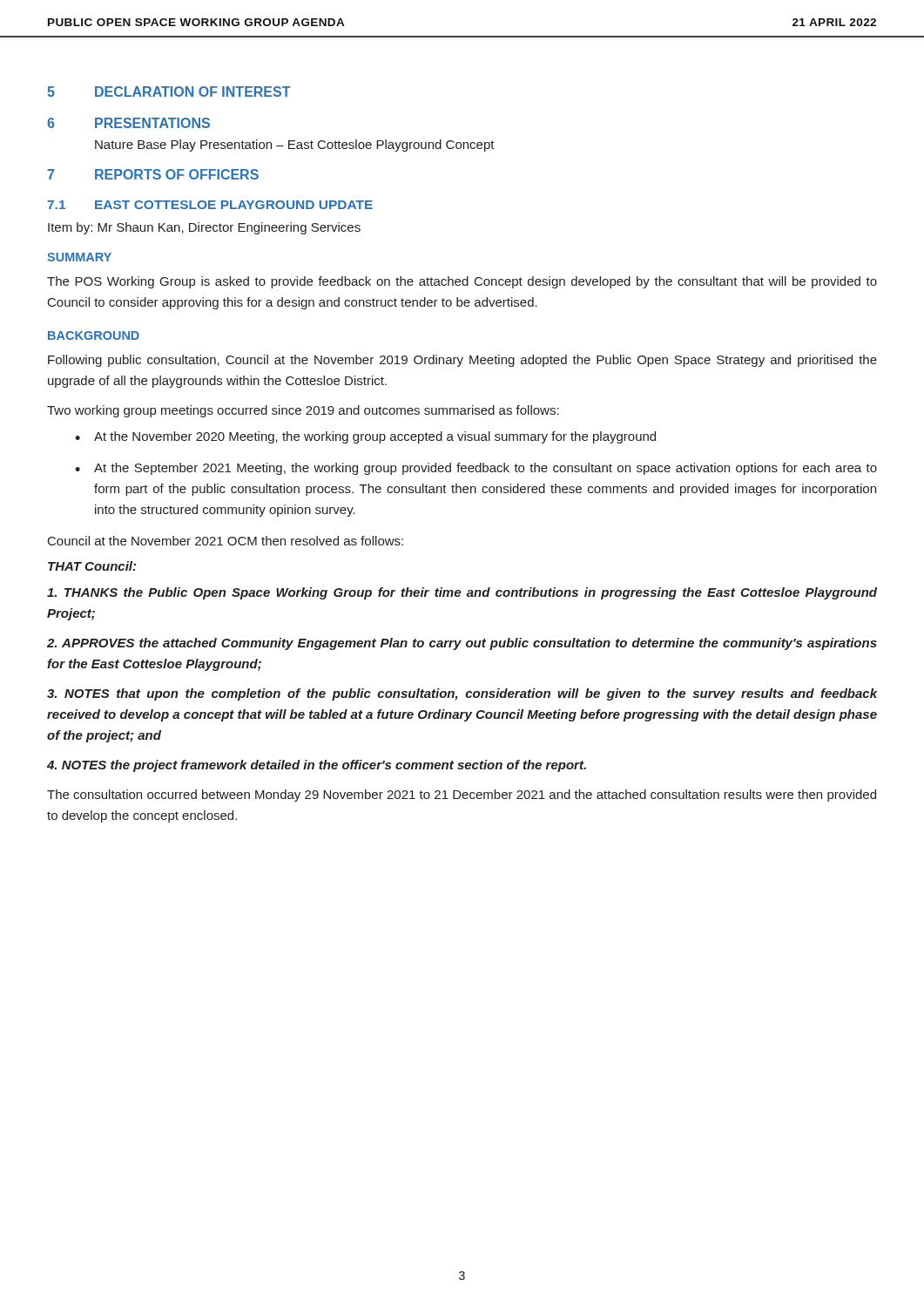924x1307 pixels.
Task: Click the passage that begins "Nature Base Play"
Action: click(x=294, y=144)
